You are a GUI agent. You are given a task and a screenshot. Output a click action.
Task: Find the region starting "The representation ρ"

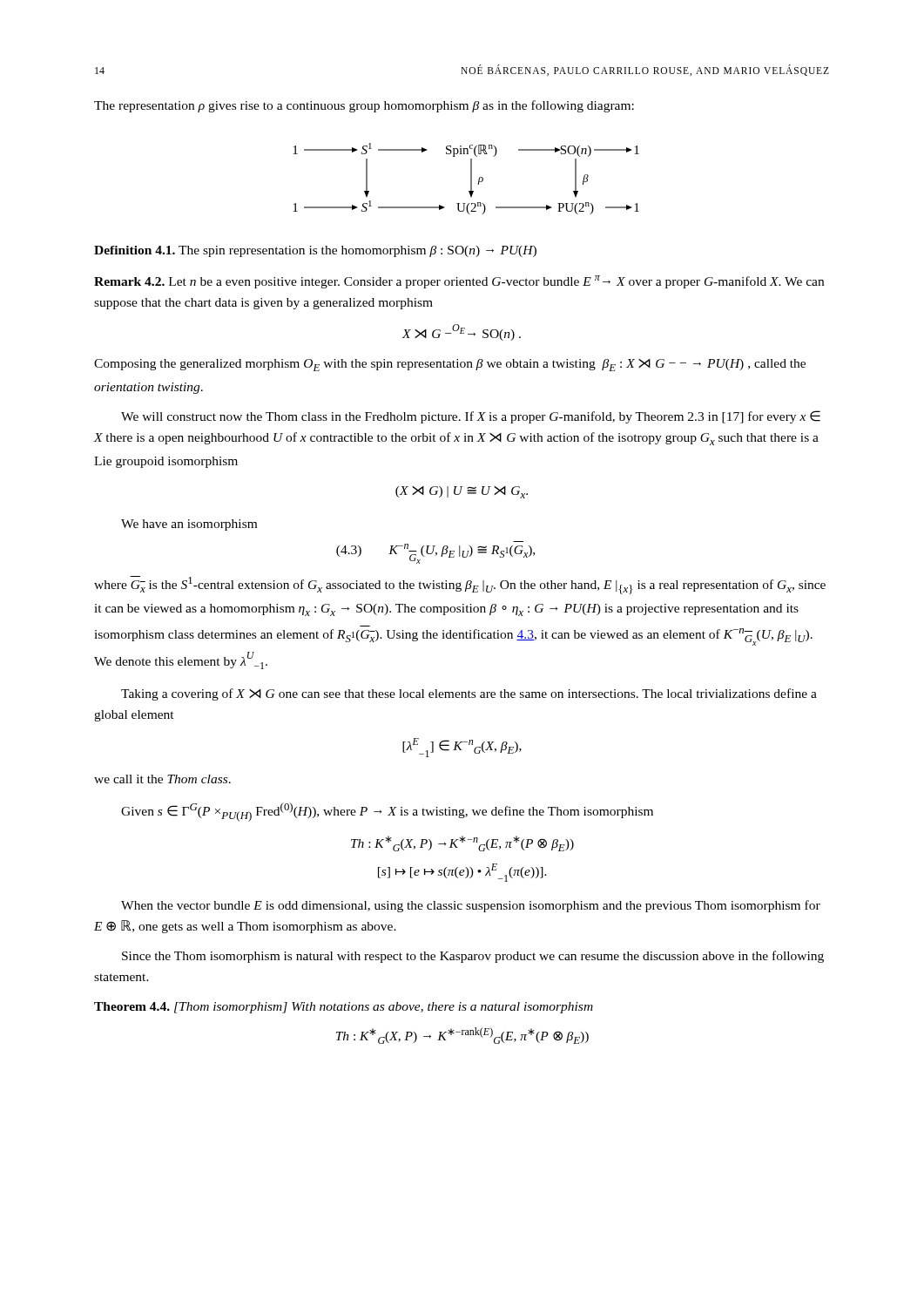364,105
